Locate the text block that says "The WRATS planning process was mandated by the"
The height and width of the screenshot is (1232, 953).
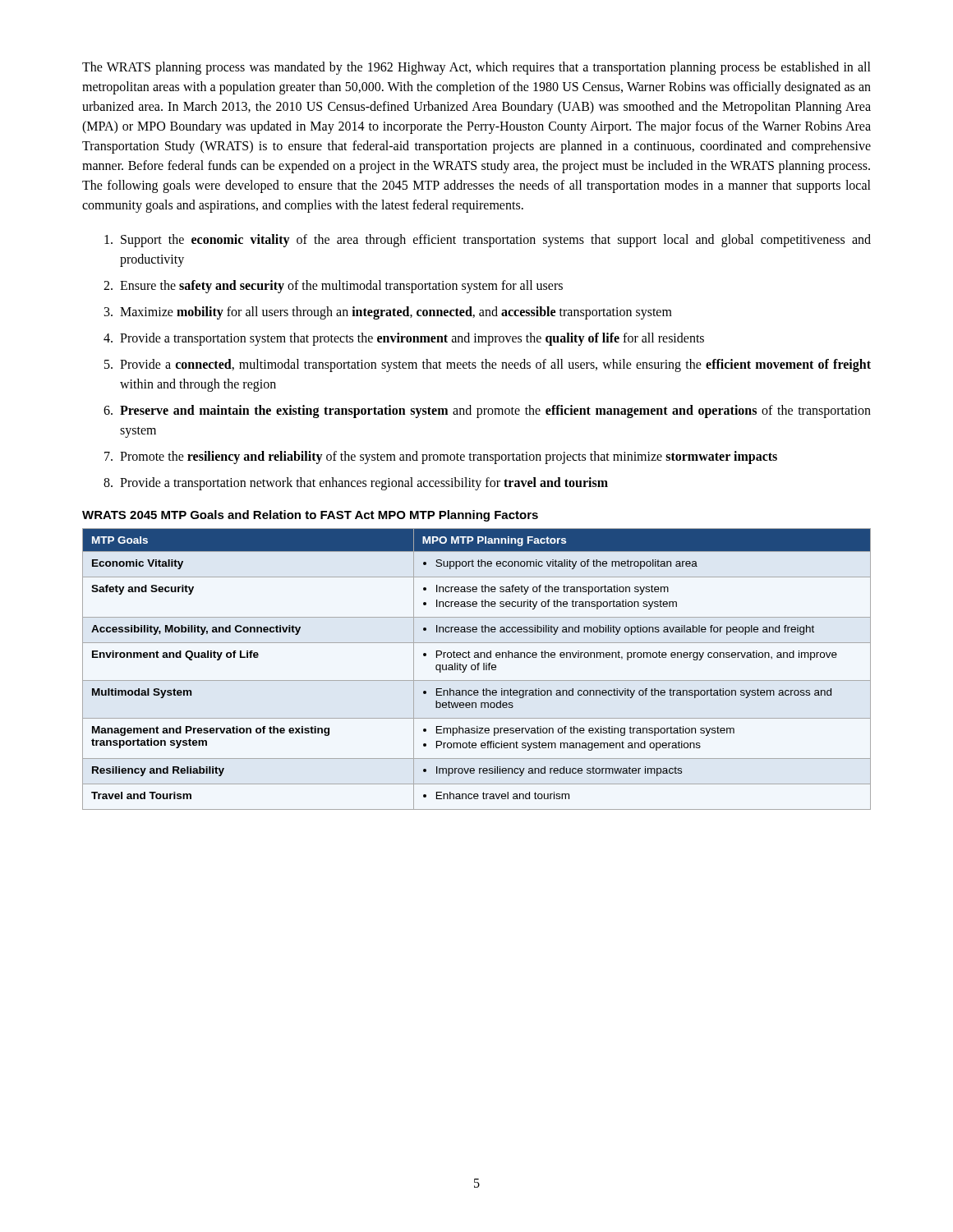pyautogui.click(x=476, y=136)
